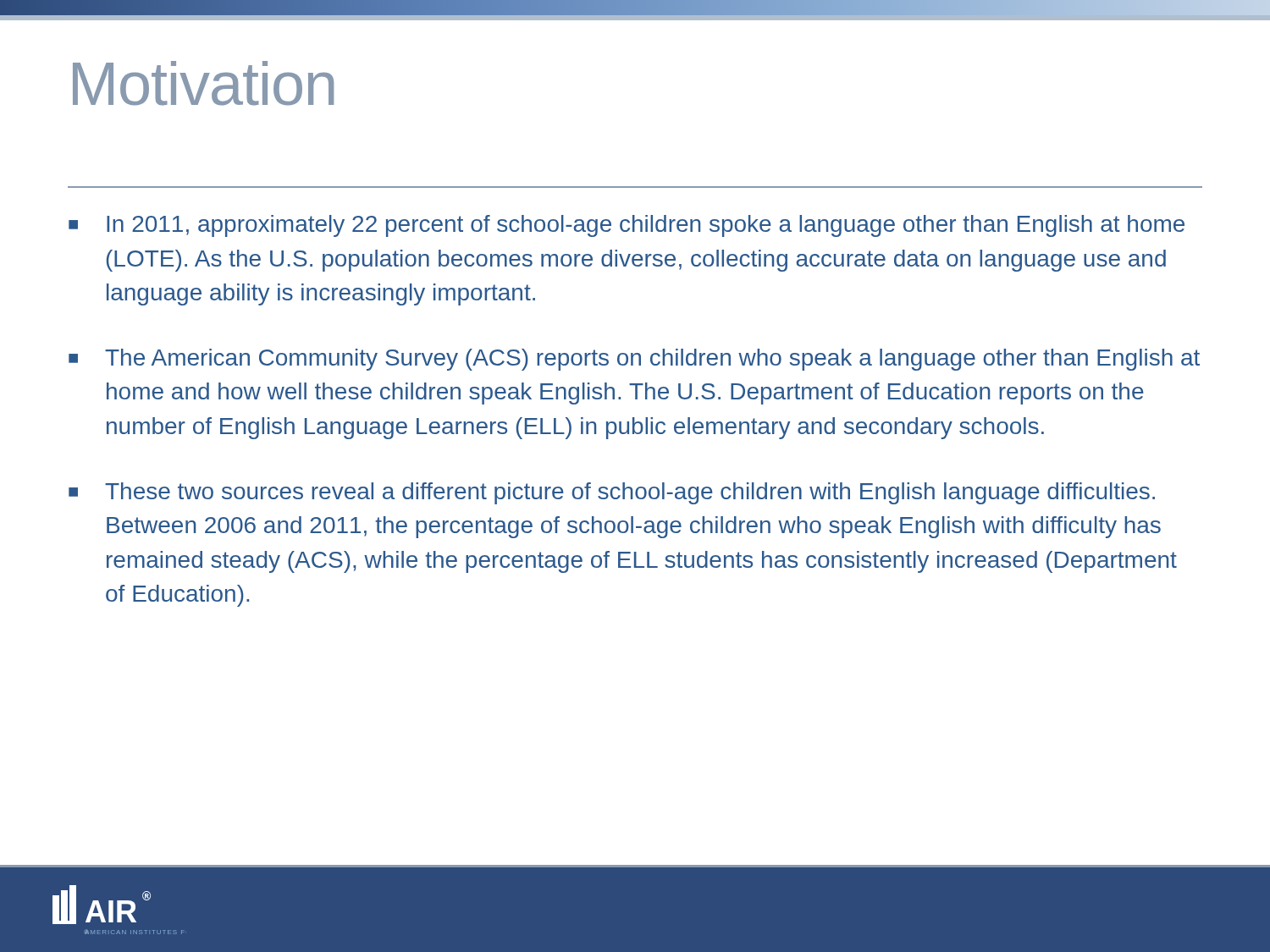
Task: Navigate to the element starting "■ In 2011, approximately 22 percent of school-age"
Action: coord(635,259)
